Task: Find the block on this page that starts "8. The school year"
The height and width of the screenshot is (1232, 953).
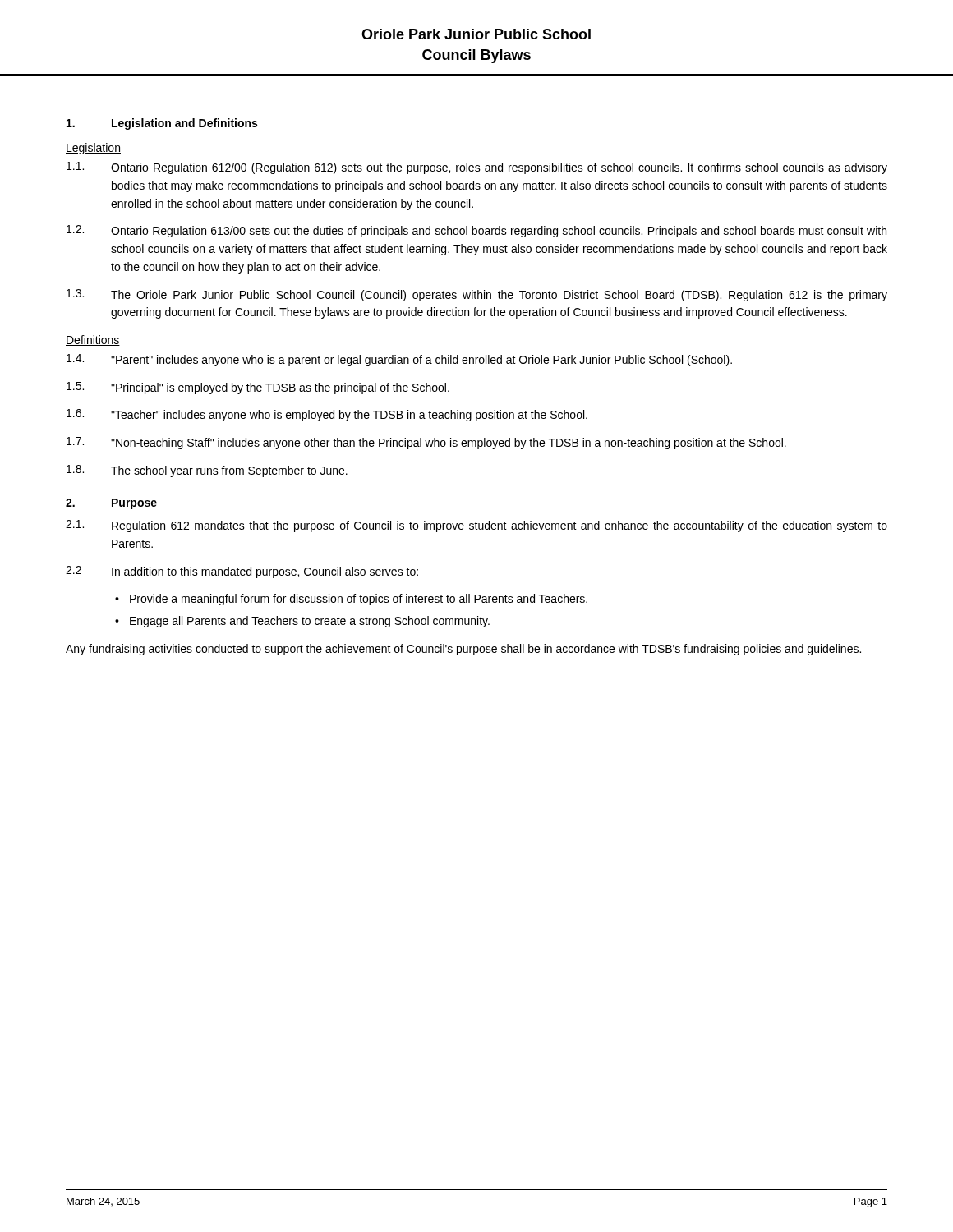Action: [207, 471]
